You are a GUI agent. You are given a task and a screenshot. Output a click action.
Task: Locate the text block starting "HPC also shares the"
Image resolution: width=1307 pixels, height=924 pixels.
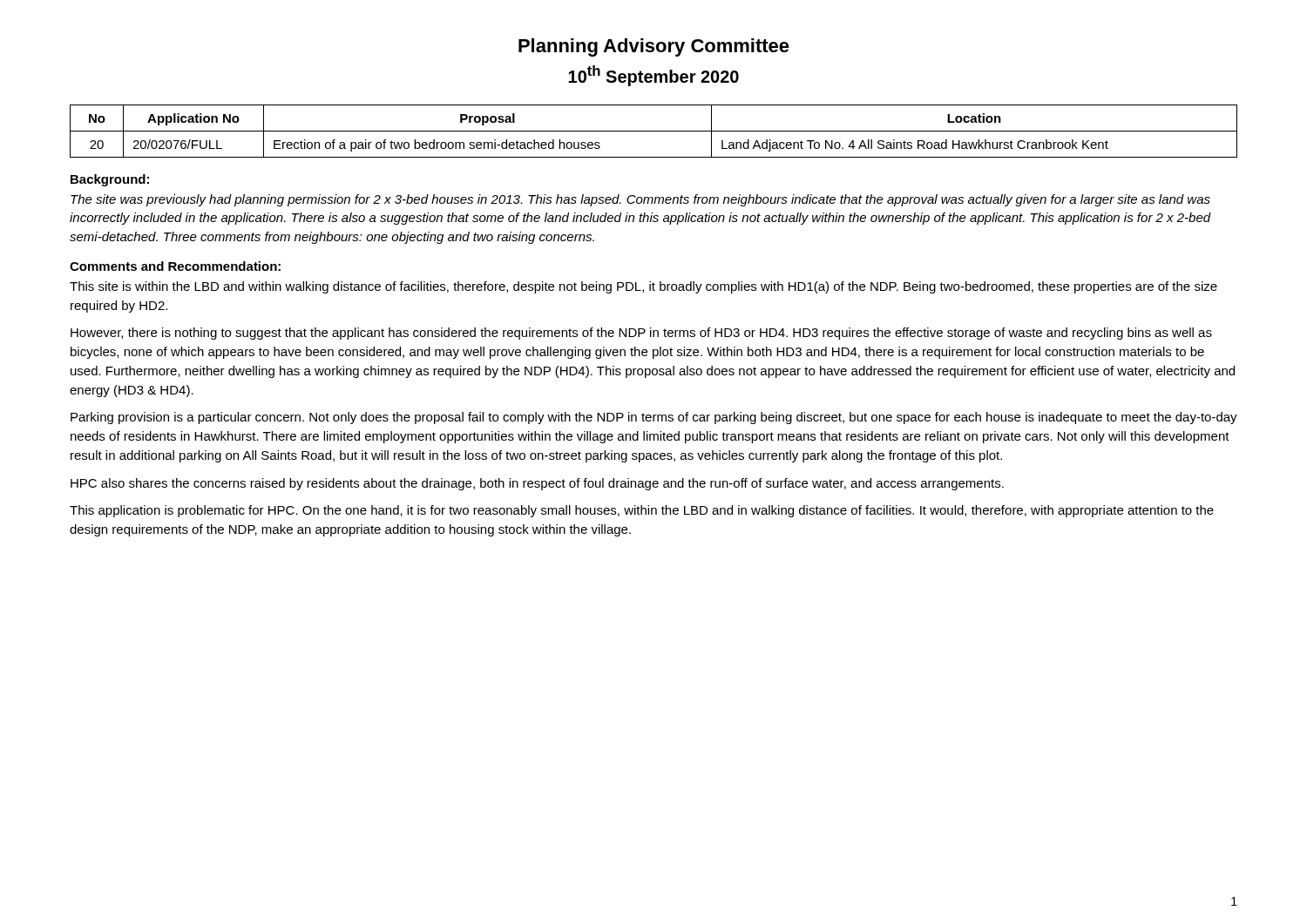pyautogui.click(x=537, y=483)
